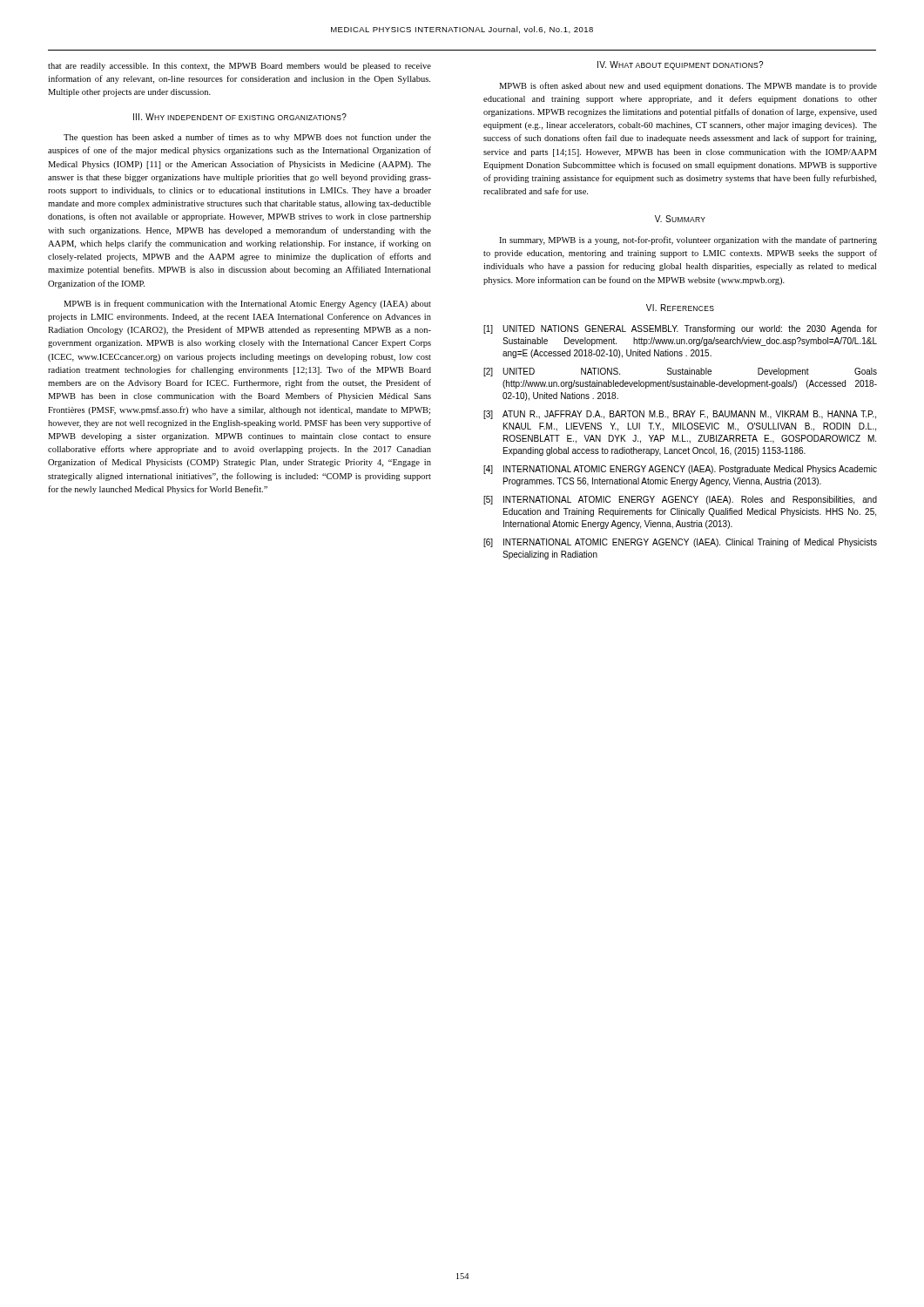924x1307 pixels.
Task: Find the text block that says "that are readily accessible. In"
Action: point(239,79)
